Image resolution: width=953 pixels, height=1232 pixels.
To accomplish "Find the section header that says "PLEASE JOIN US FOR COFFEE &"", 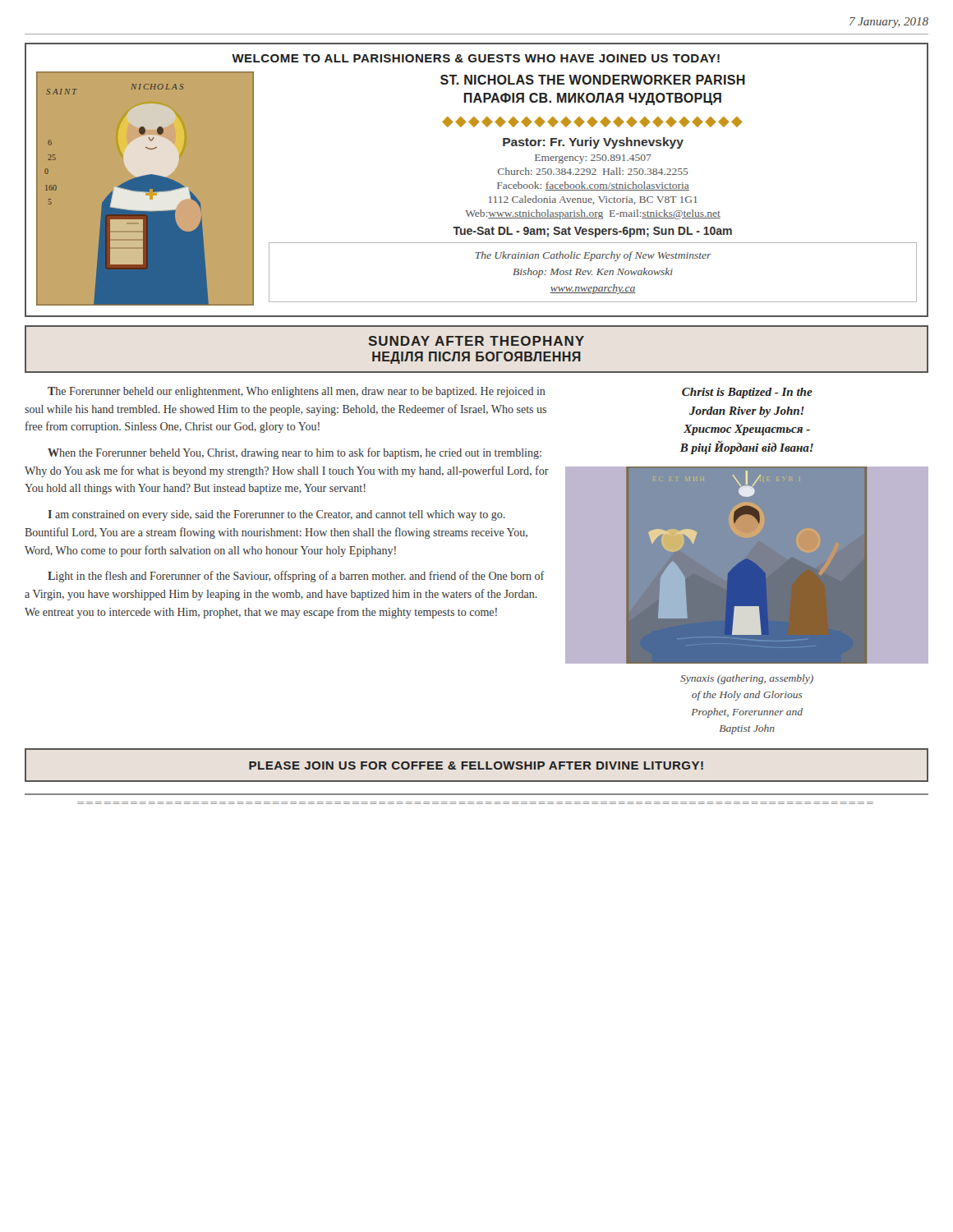I will 476,765.
